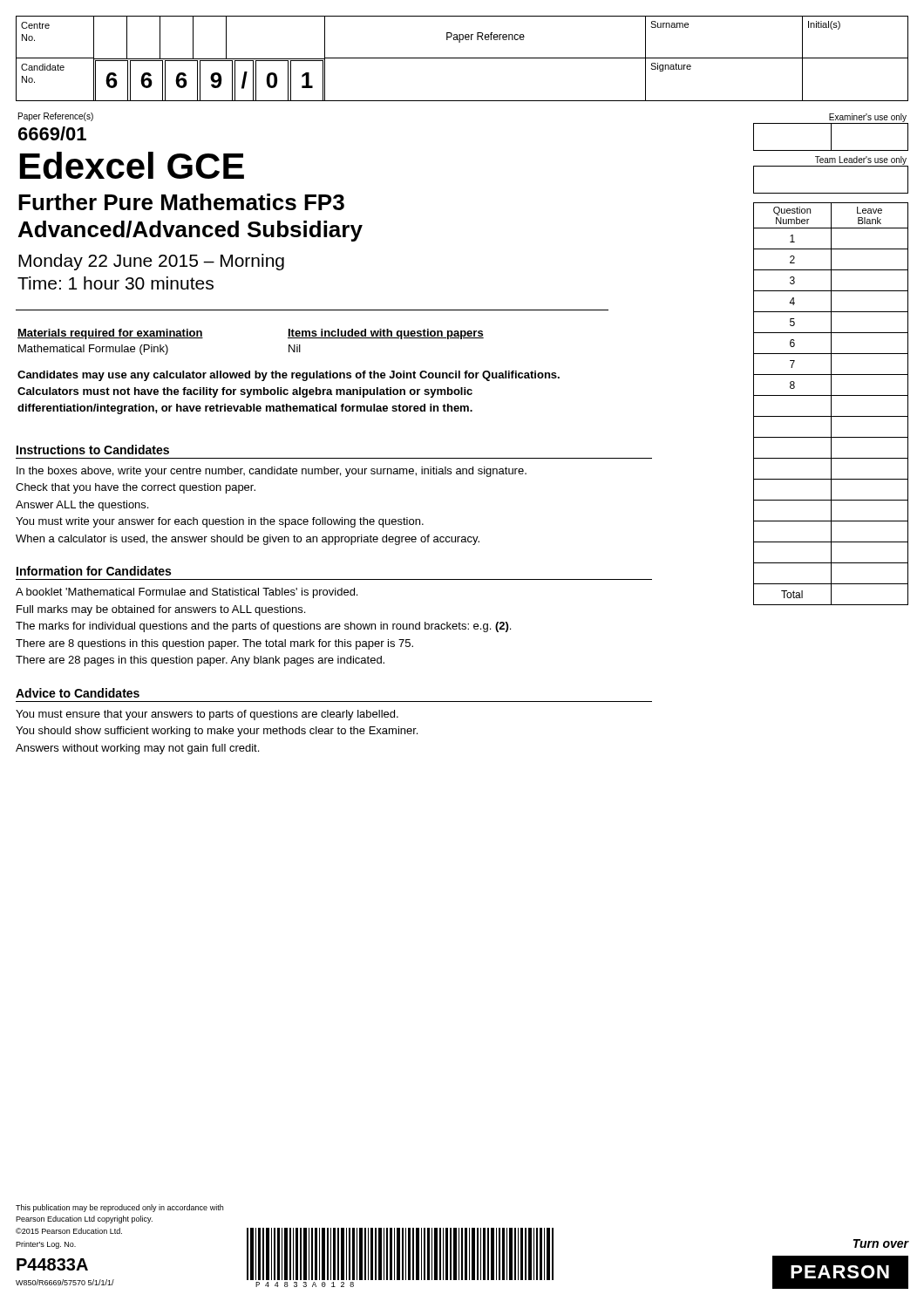Where does it say "Paper Reference(s)"?
Screen dimensions: 1308x924
[x=55, y=116]
